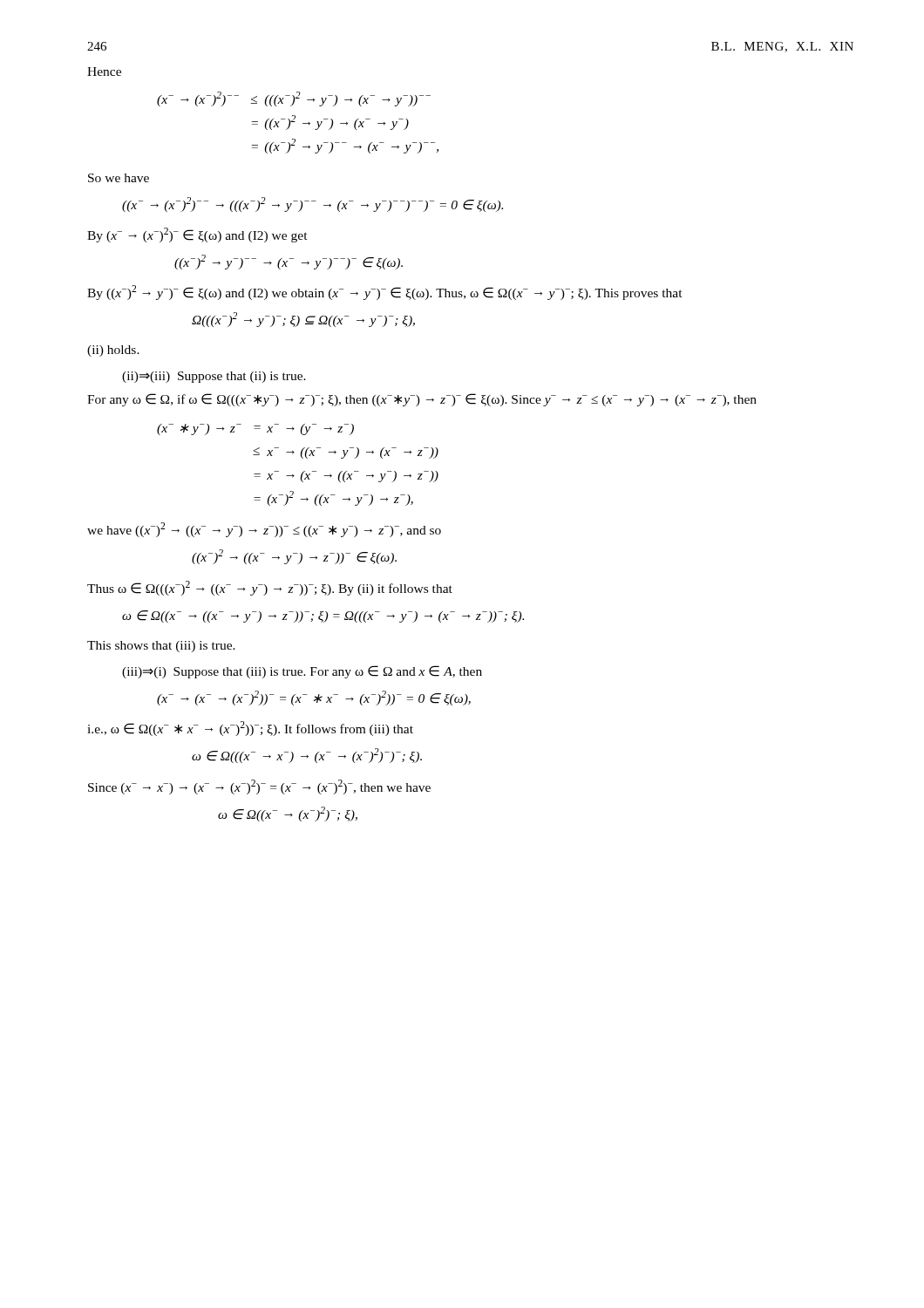Image resolution: width=924 pixels, height=1308 pixels.
Task: Click on the formula that says "(x− ∗ y−) →"
Action: click(x=298, y=463)
